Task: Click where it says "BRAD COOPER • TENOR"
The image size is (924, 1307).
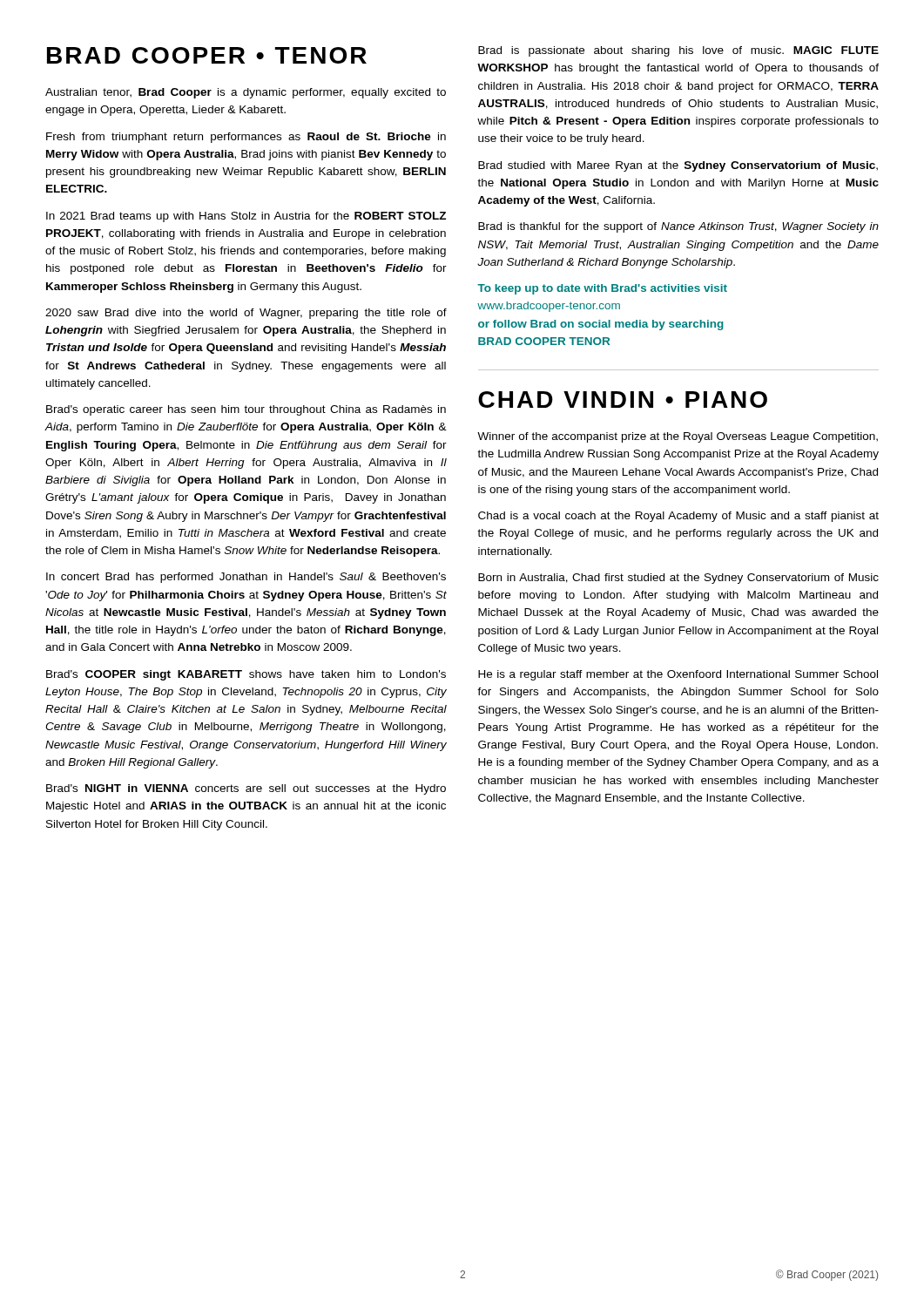Action: [207, 55]
